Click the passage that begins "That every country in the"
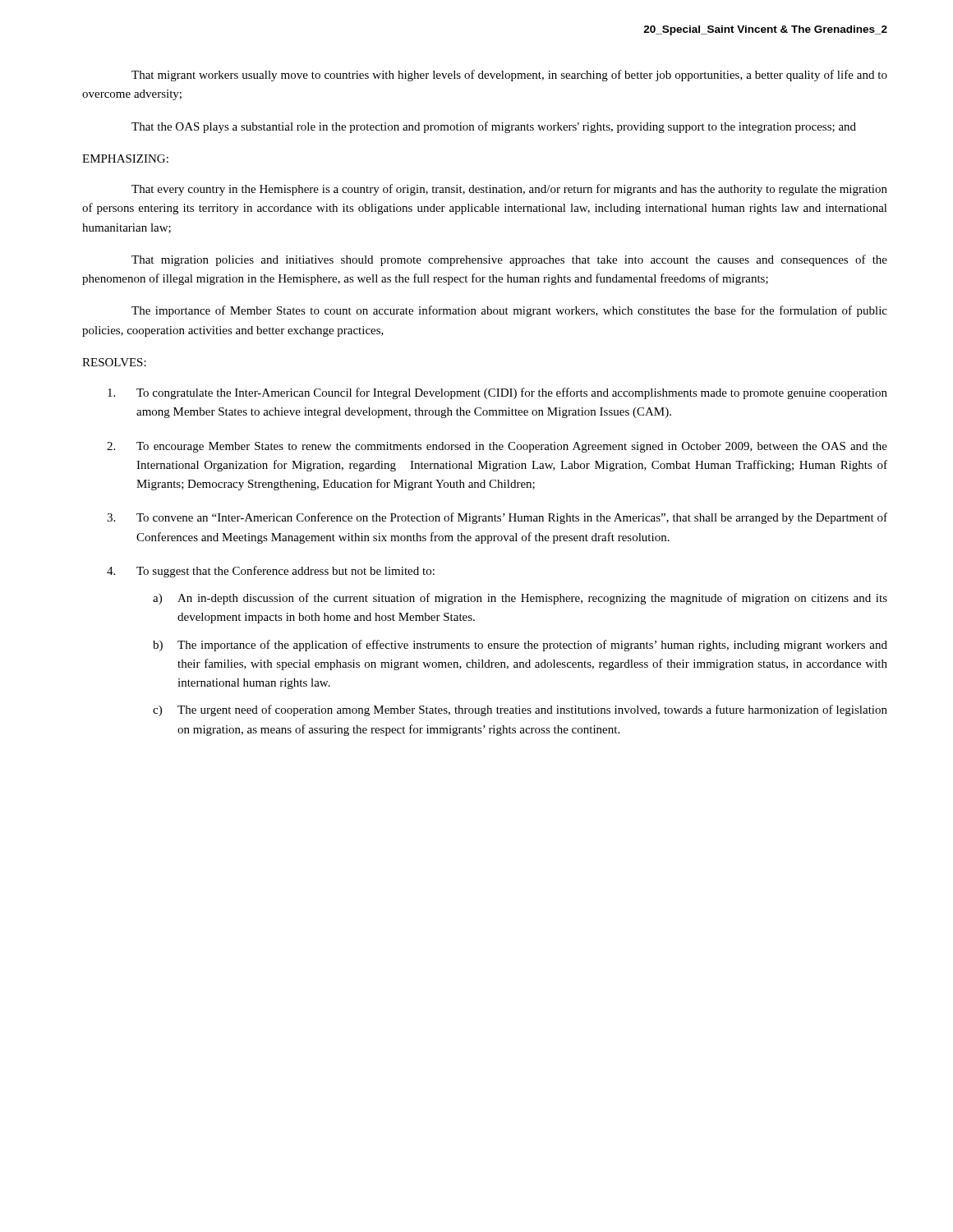953x1232 pixels. coord(485,208)
